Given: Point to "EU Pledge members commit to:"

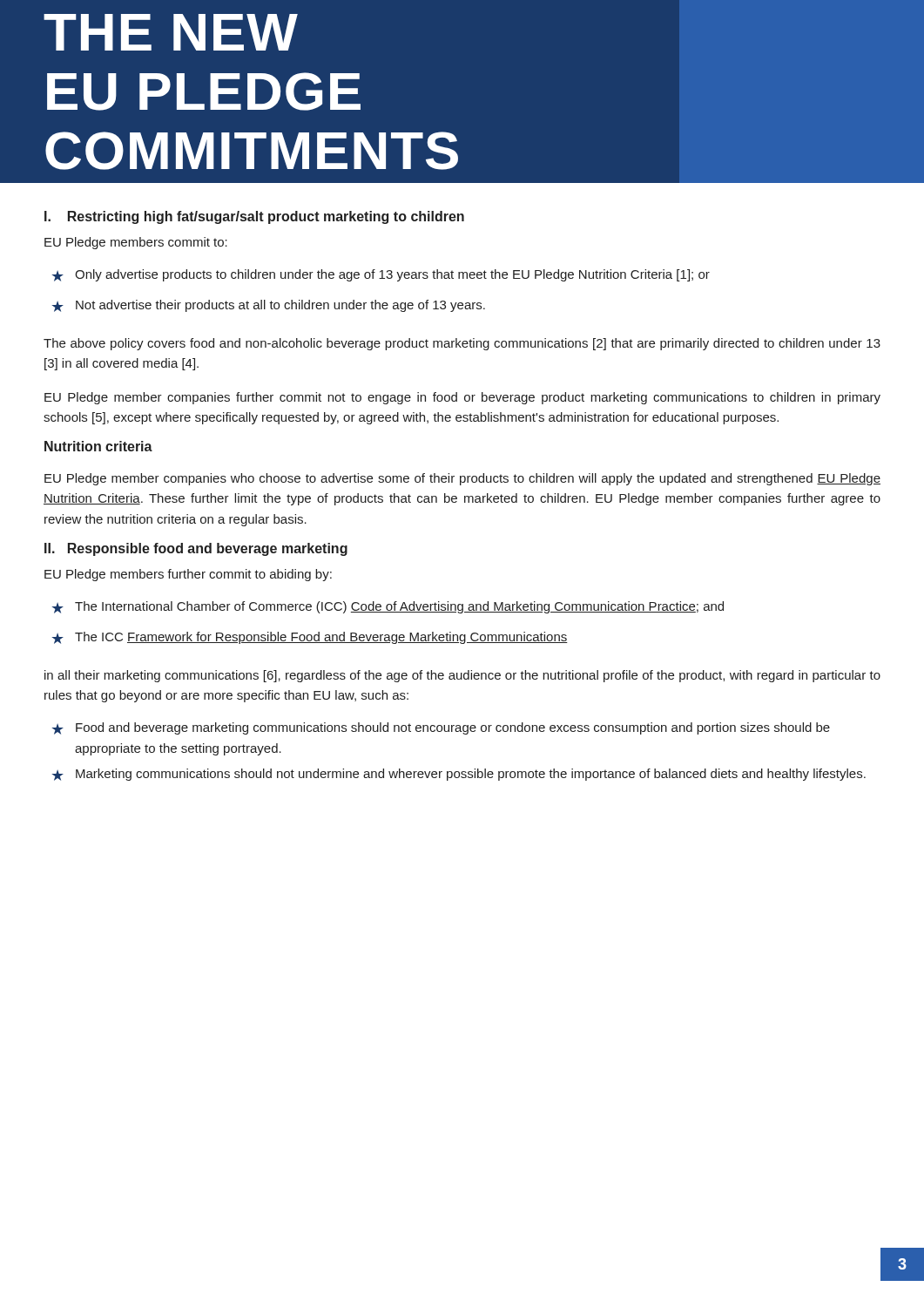Looking at the screenshot, I should coord(136,243).
